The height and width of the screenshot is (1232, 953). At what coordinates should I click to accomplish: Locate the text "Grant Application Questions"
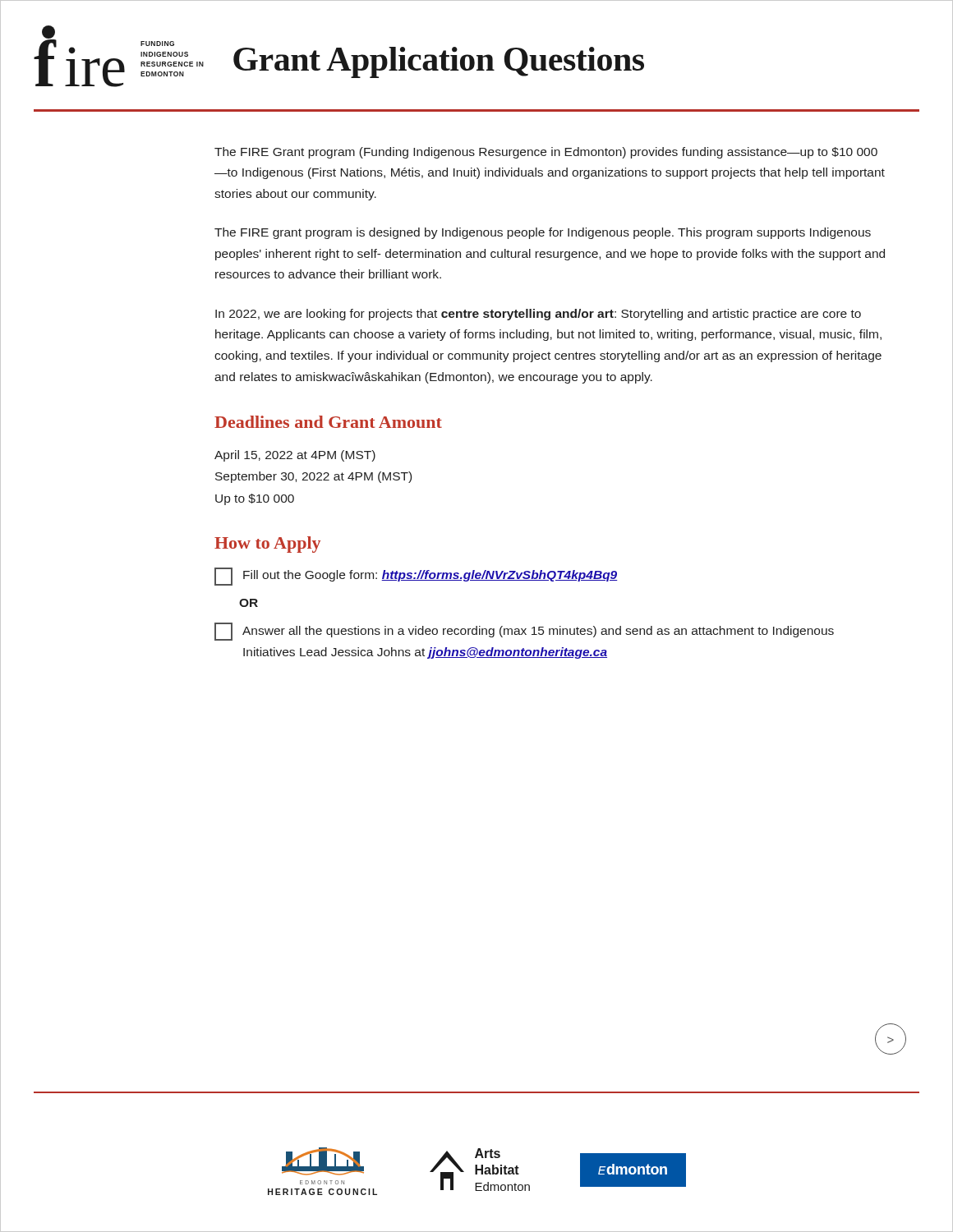tap(438, 59)
